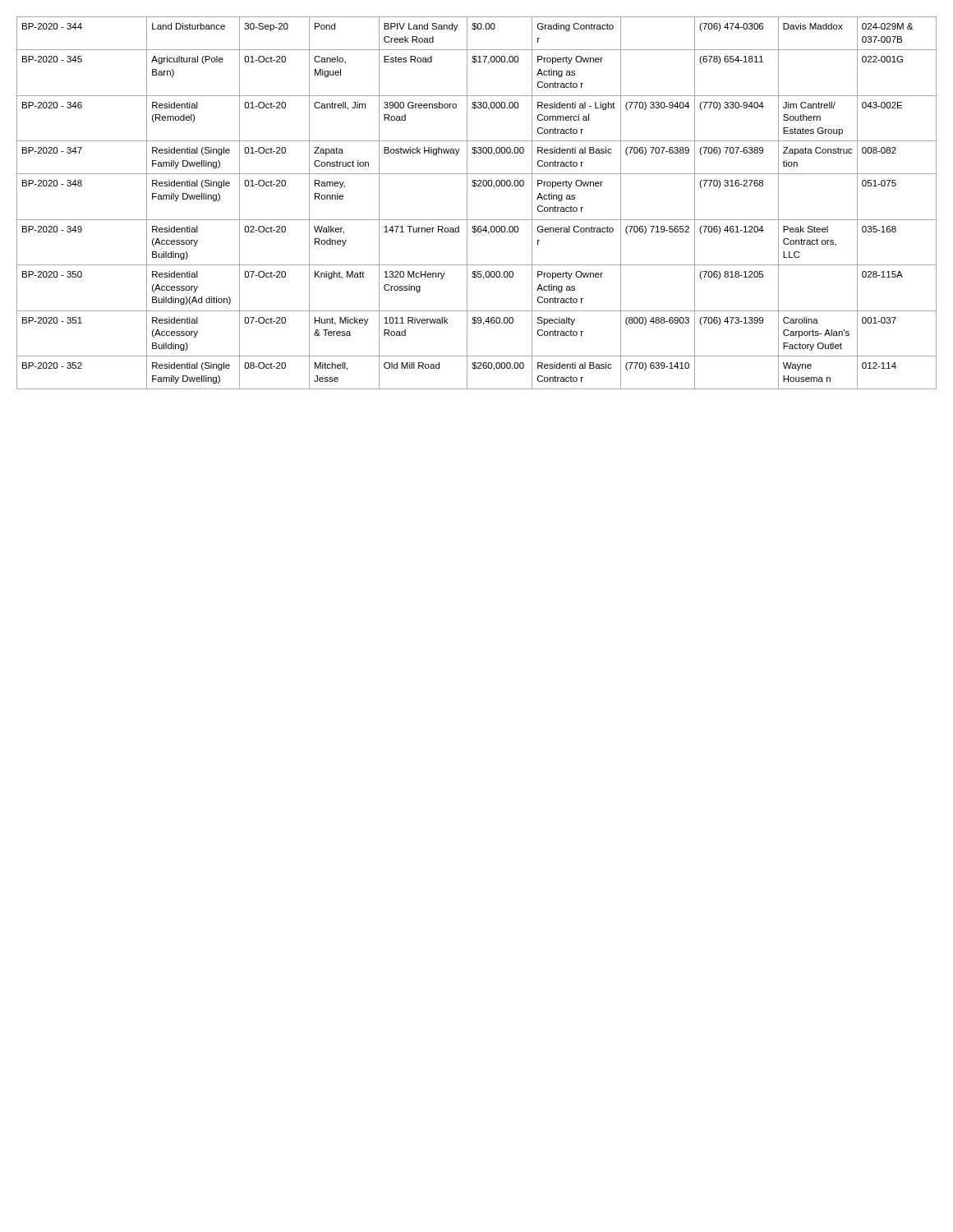Click on the table containing "Mitchell, Jesse"
The height and width of the screenshot is (1232, 953).
tap(476, 203)
